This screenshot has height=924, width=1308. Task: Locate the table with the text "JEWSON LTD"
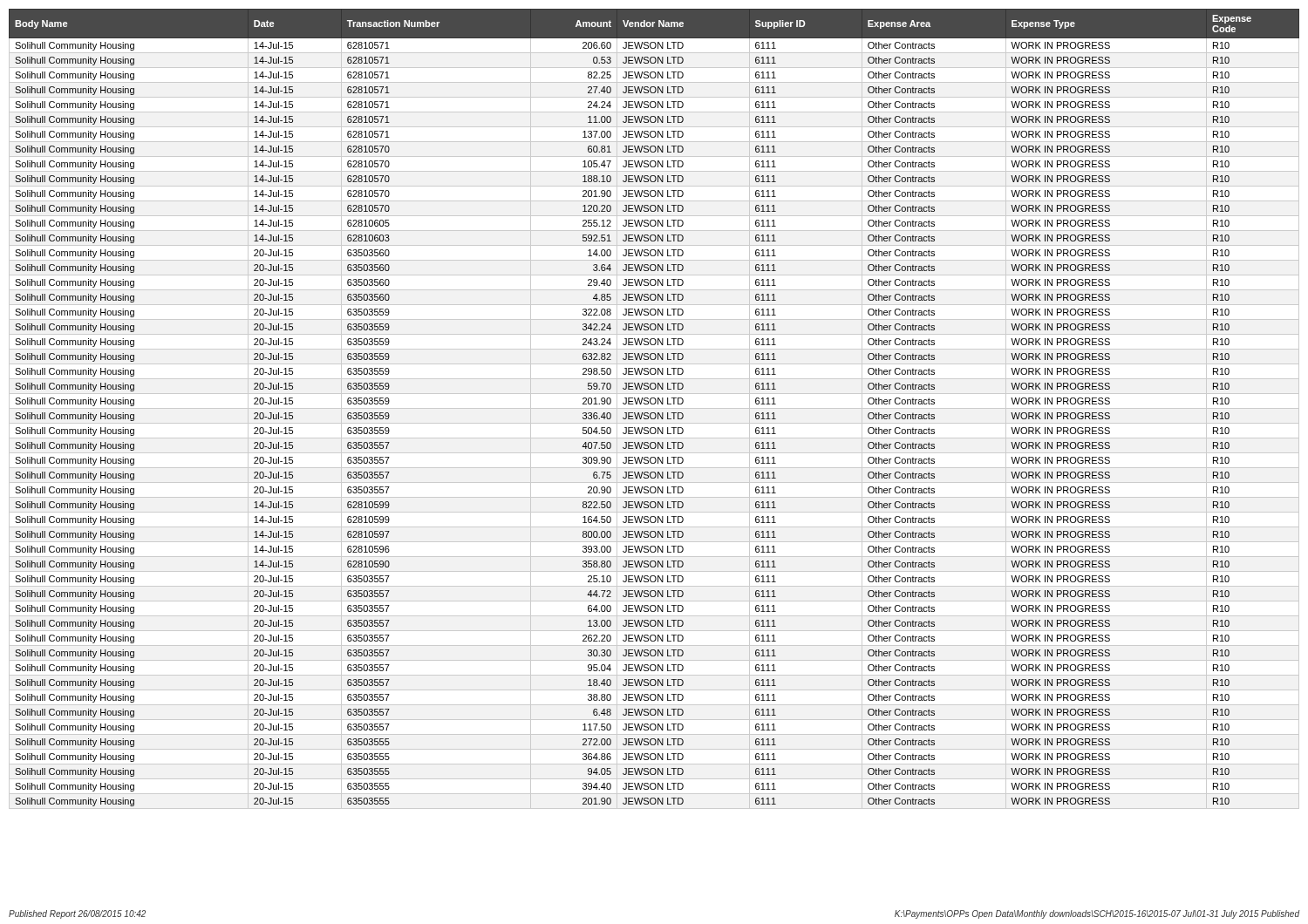coord(654,409)
